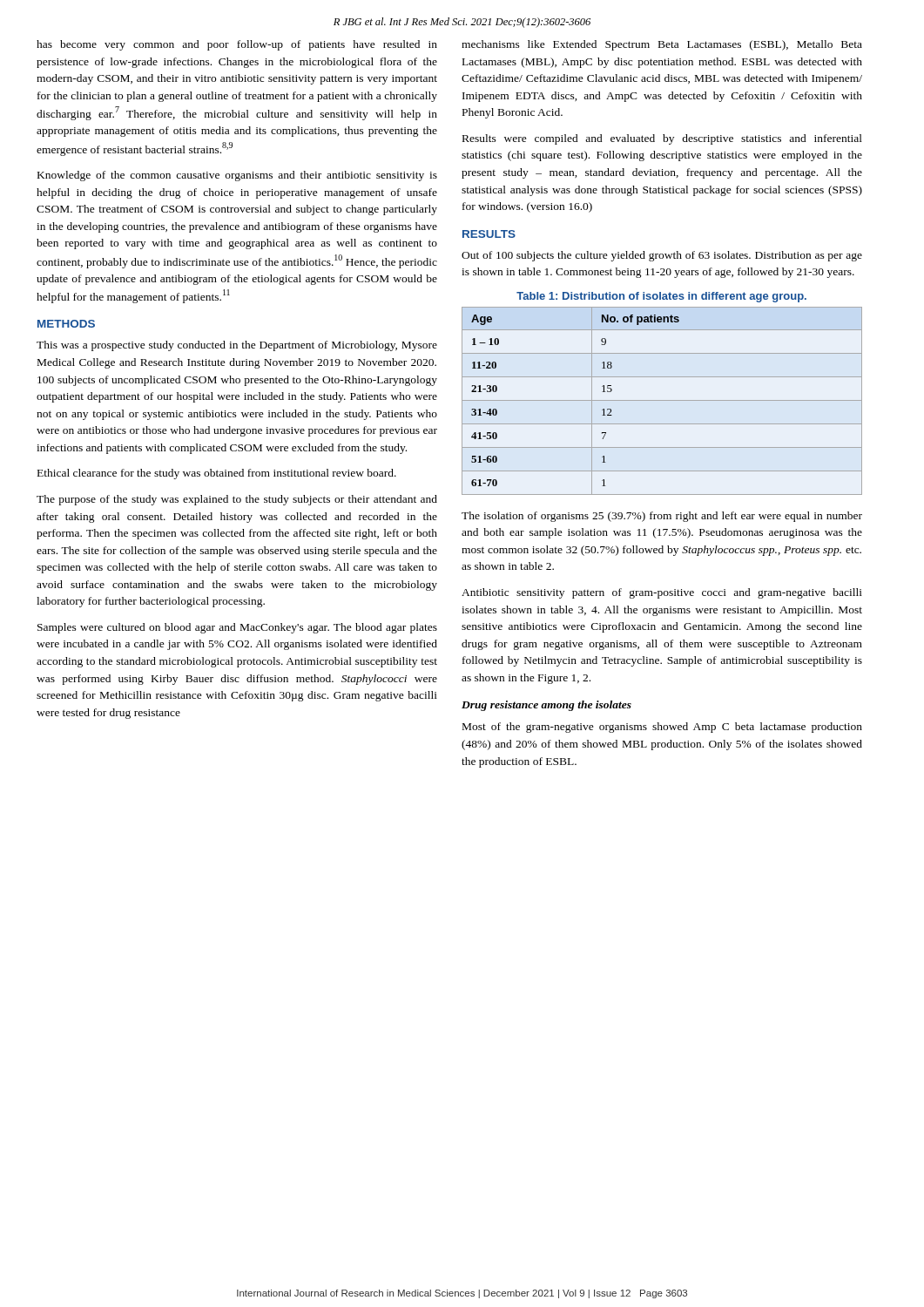Click the passage that begins "Results were compiled and evaluated by"
The width and height of the screenshot is (924, 1307).
(662, 172)
